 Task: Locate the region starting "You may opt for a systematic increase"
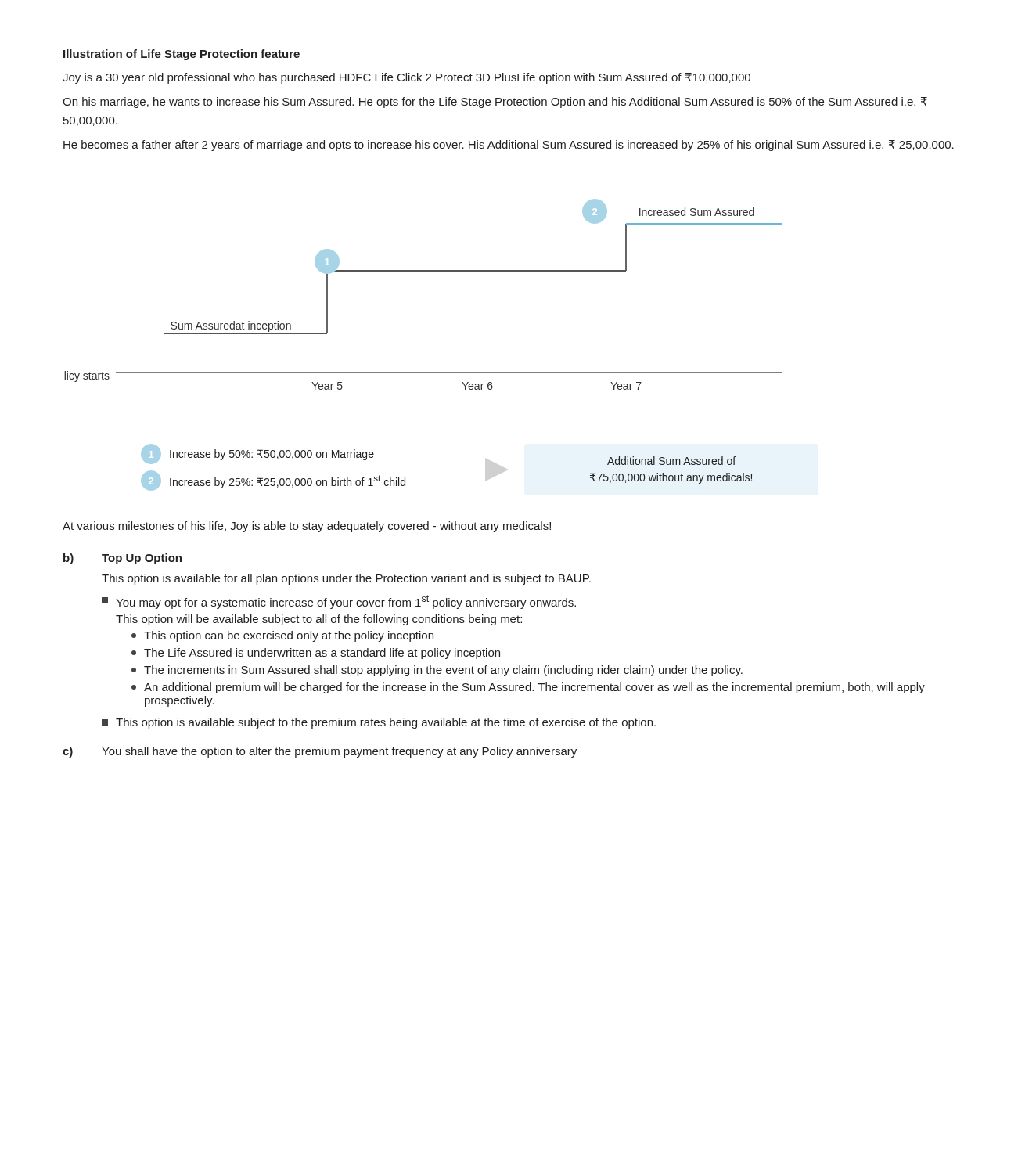pyautogui.click(x=346, y=602)
